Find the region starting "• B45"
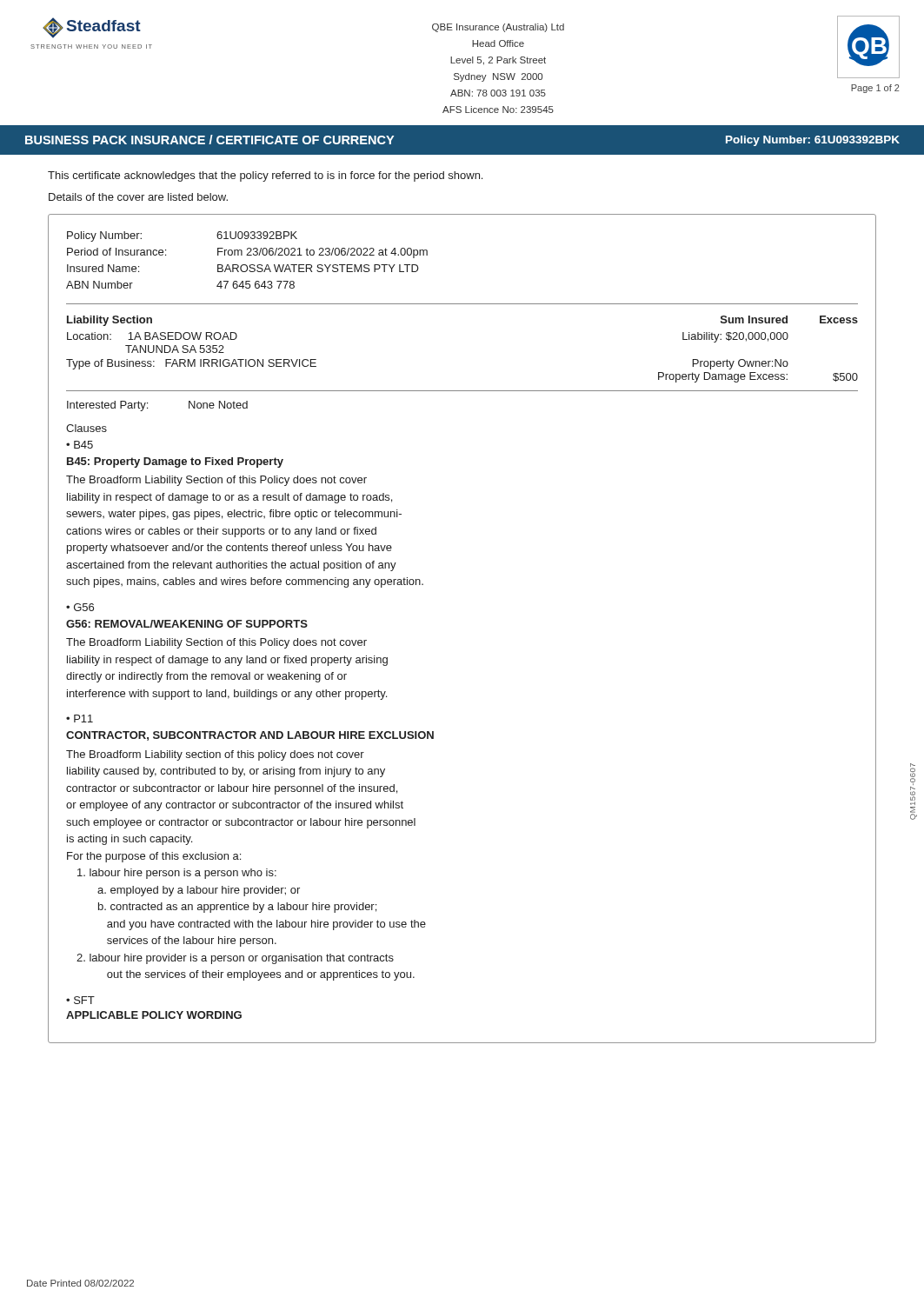Image resolution: width=924 pixels, height=1304 pixels. [80, 445]
